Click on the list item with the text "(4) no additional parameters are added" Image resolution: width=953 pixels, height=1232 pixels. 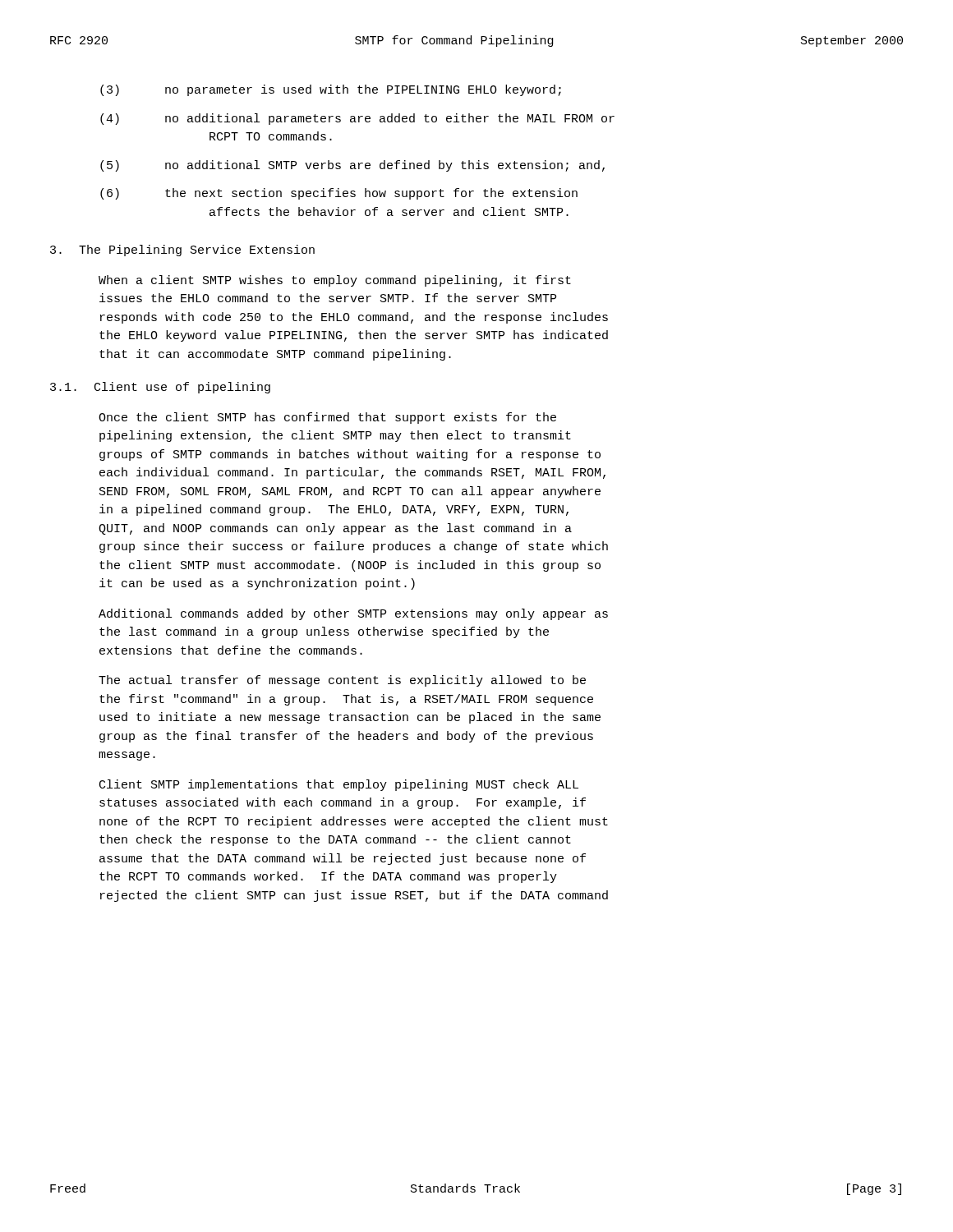476,129
